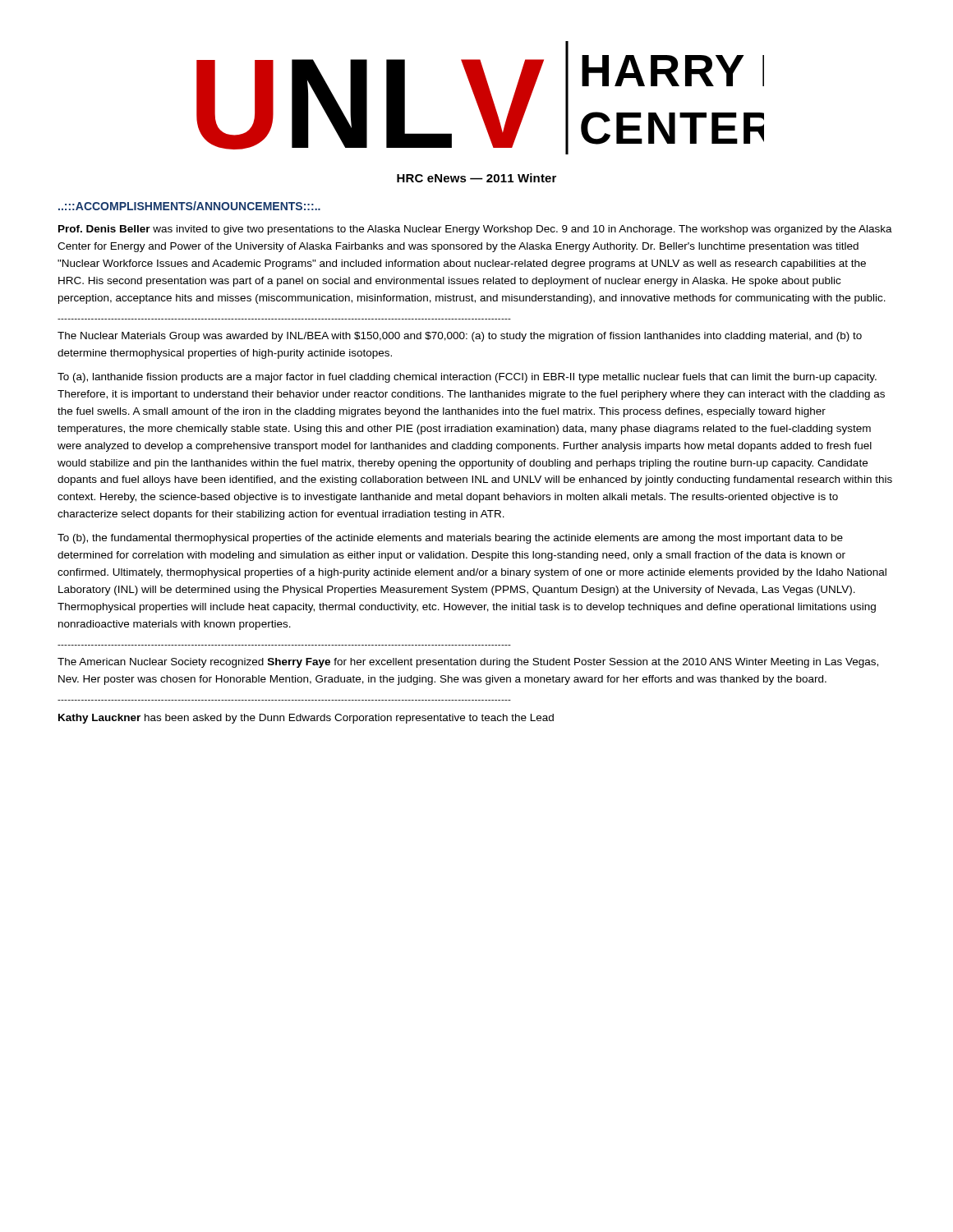Select the text starting "Kathy Lauckner has been asked by"
The width and height of the screenshot is (953, 1232).
[x=306, y=717]
